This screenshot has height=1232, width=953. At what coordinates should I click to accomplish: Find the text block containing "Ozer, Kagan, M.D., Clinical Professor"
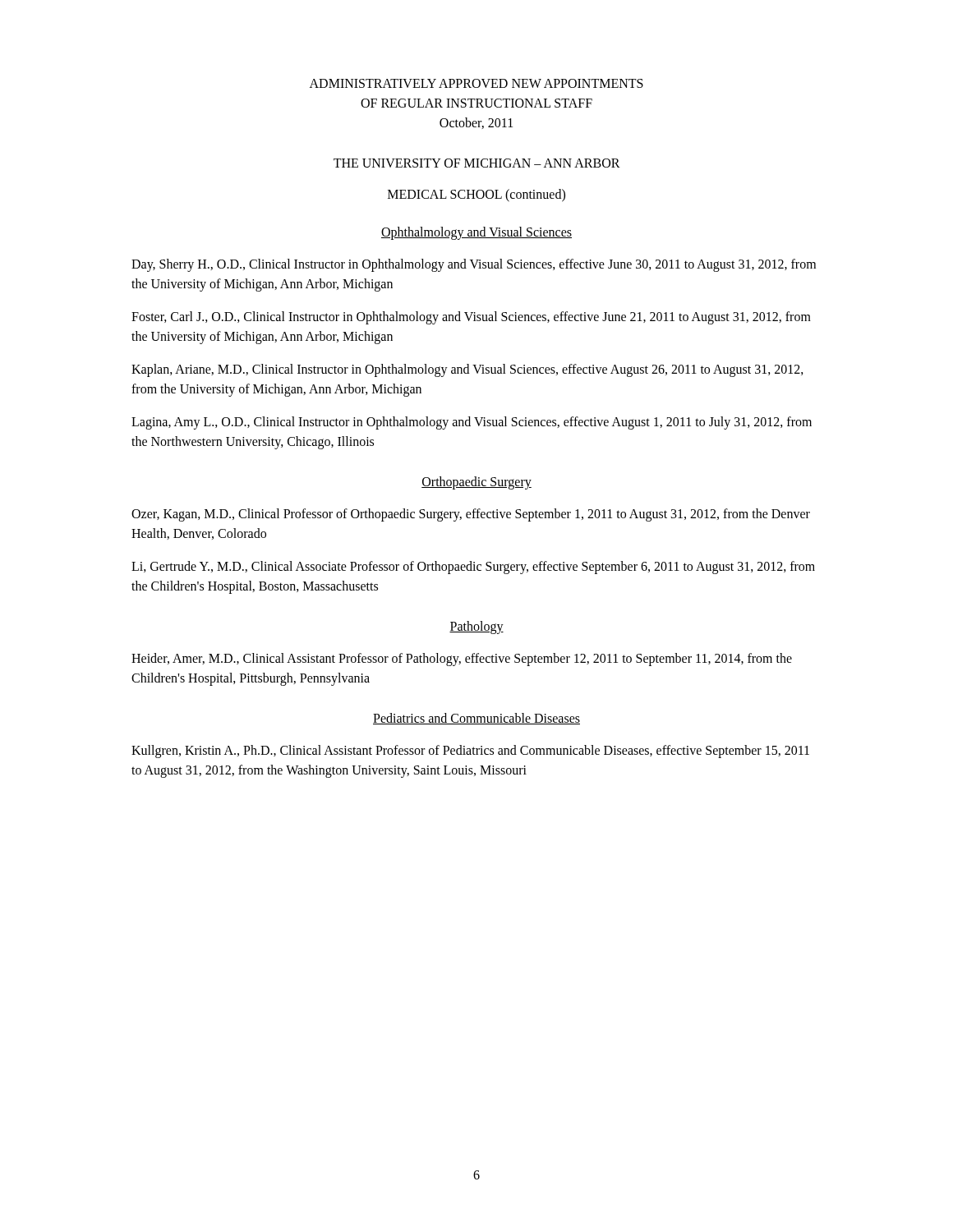[471, 524]
